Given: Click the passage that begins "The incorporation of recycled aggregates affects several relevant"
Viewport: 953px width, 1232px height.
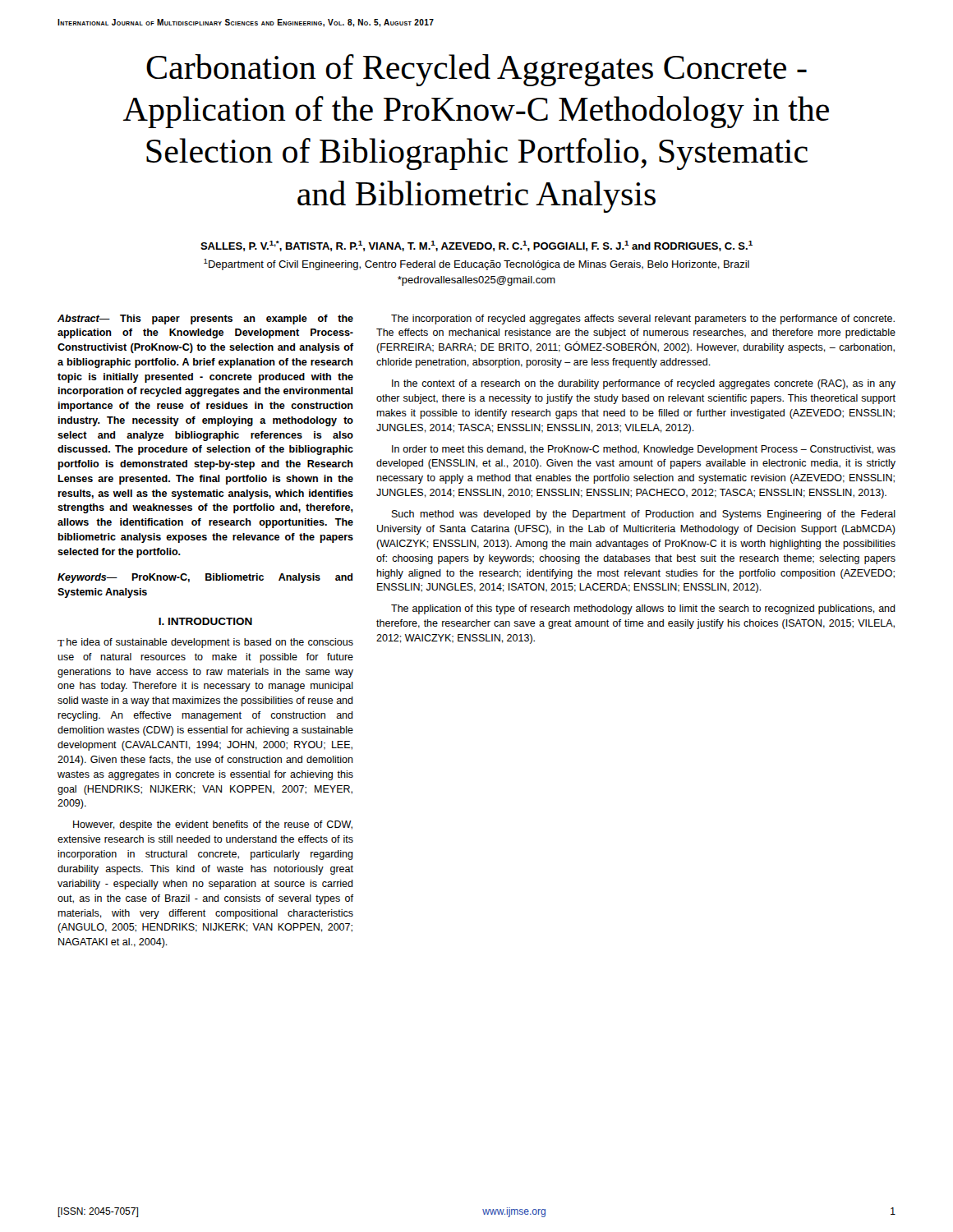Looking at the screenshot, I should [636, 479].
